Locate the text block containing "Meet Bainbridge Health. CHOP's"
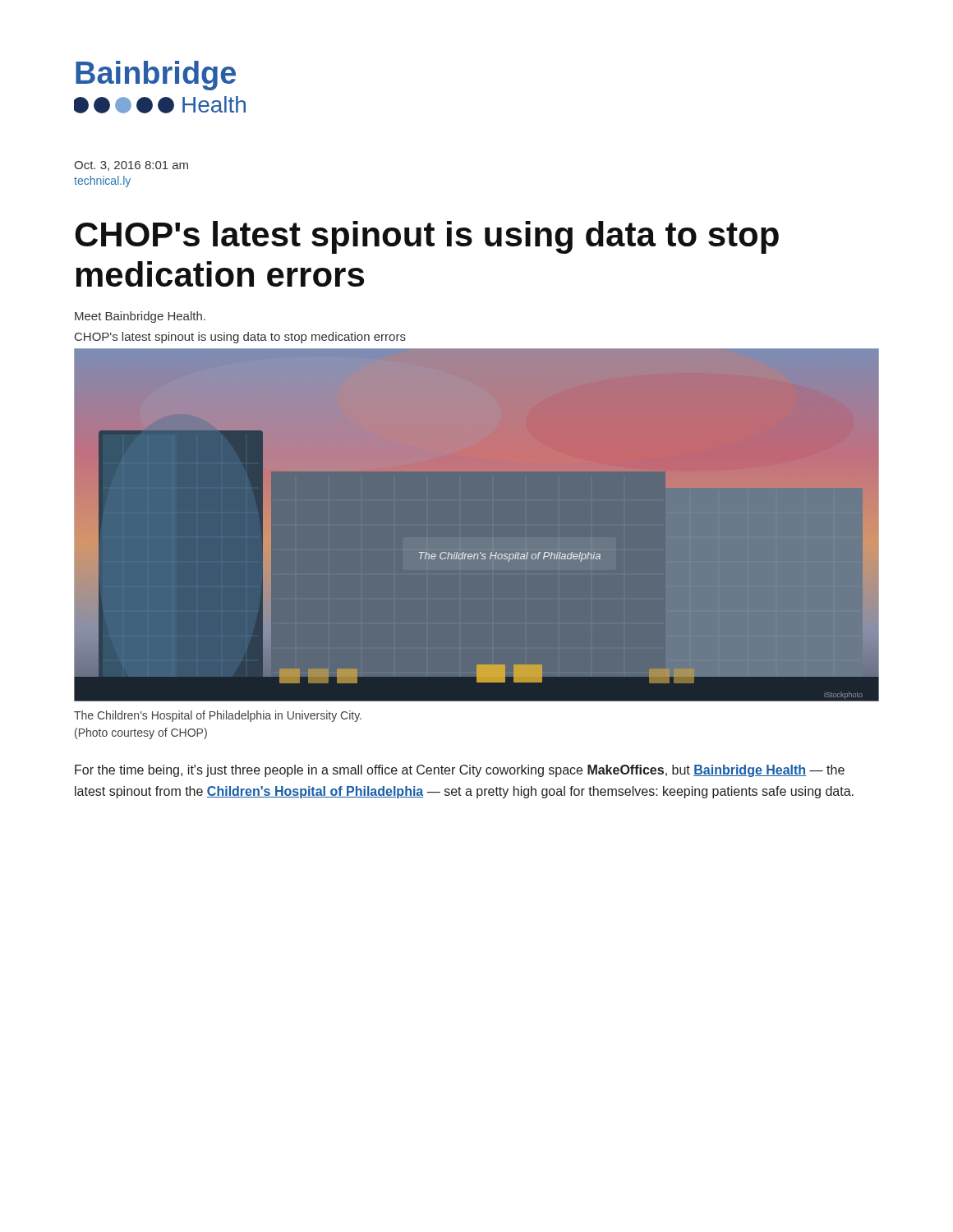 click(140, 317)
